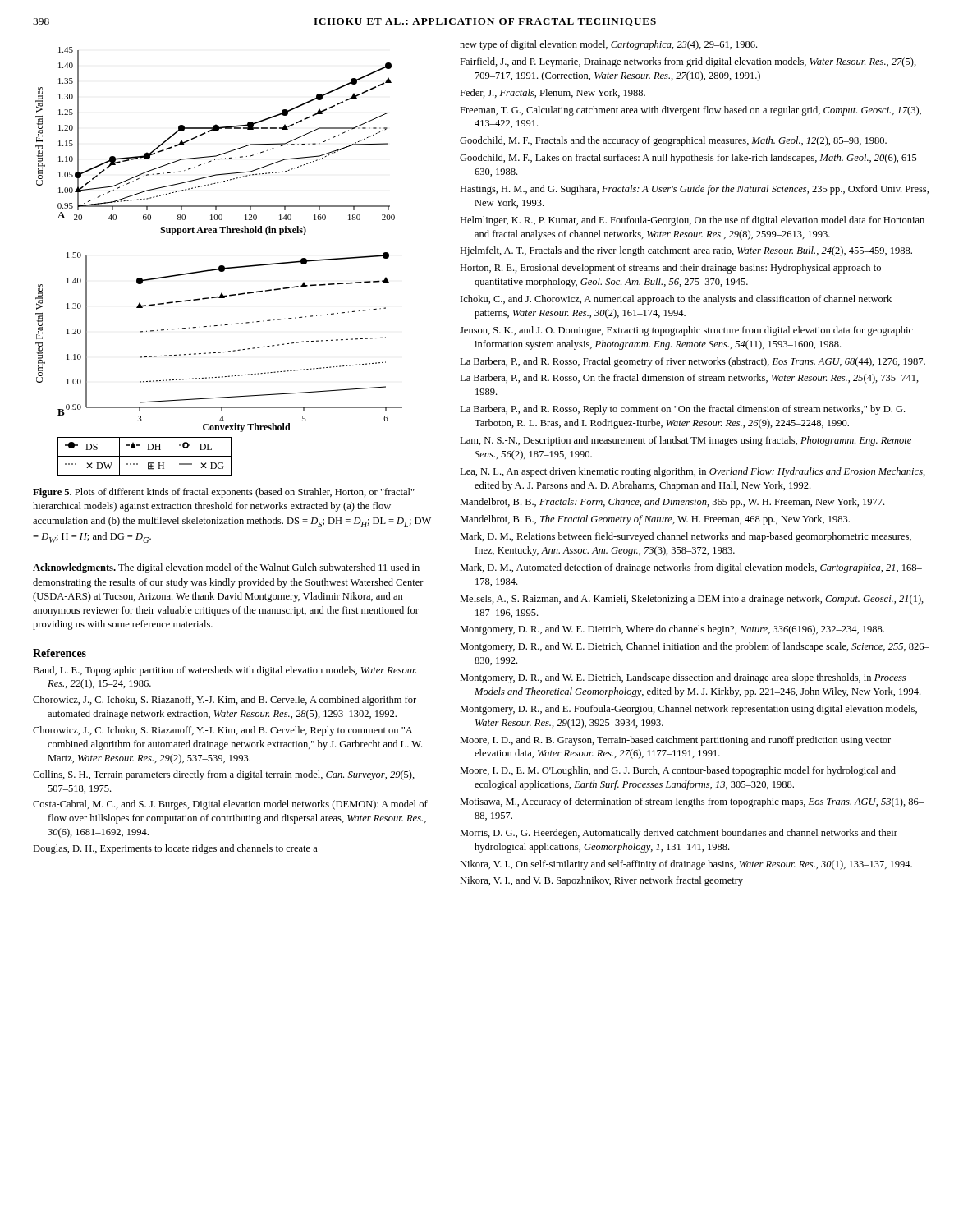Select the element starting "Nikora, V. I., On self-similarity and"
Viewport: 954px width, 1232px height.
(x=686, y=864)
